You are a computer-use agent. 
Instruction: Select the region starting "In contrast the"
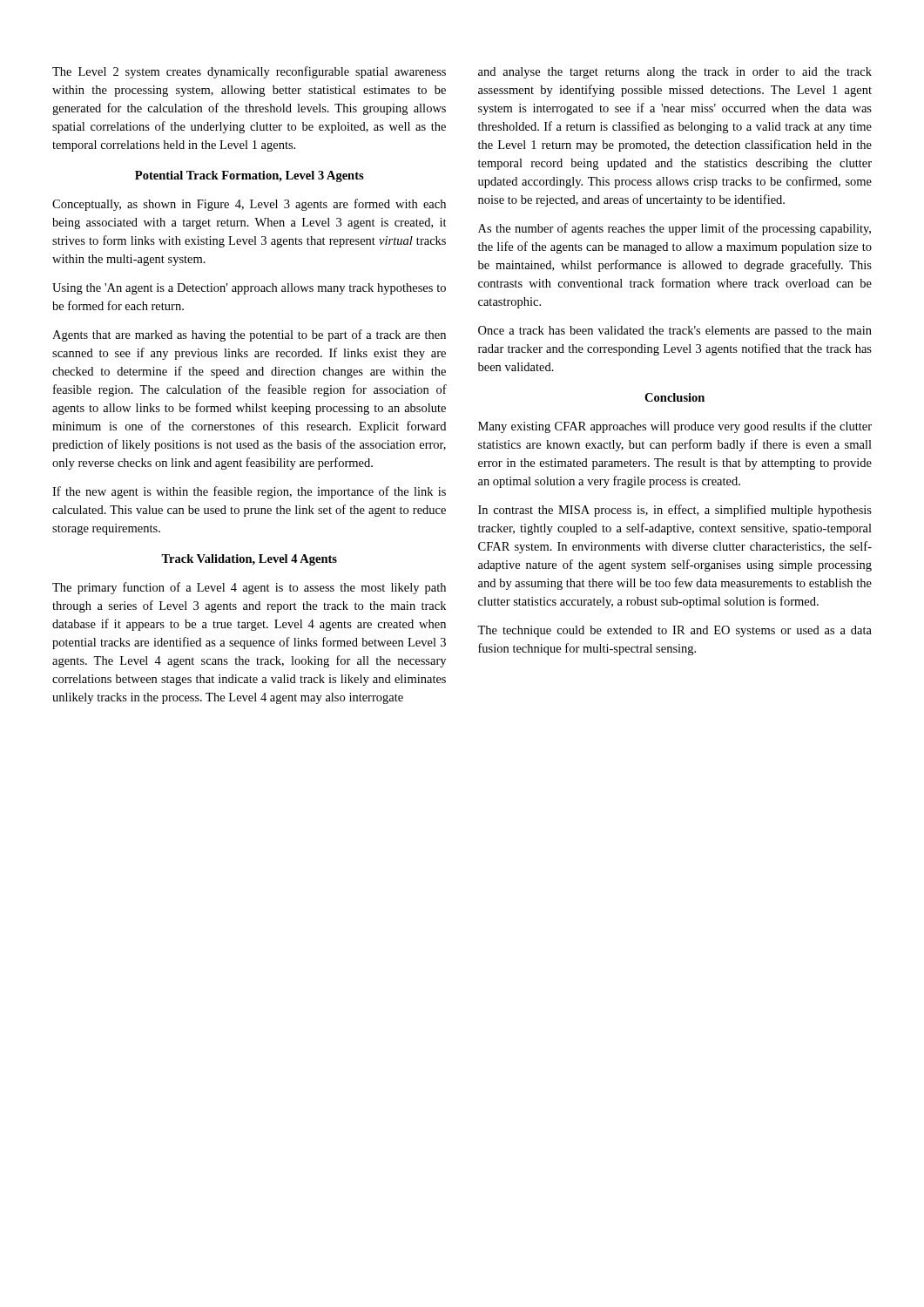click(675, 556)
